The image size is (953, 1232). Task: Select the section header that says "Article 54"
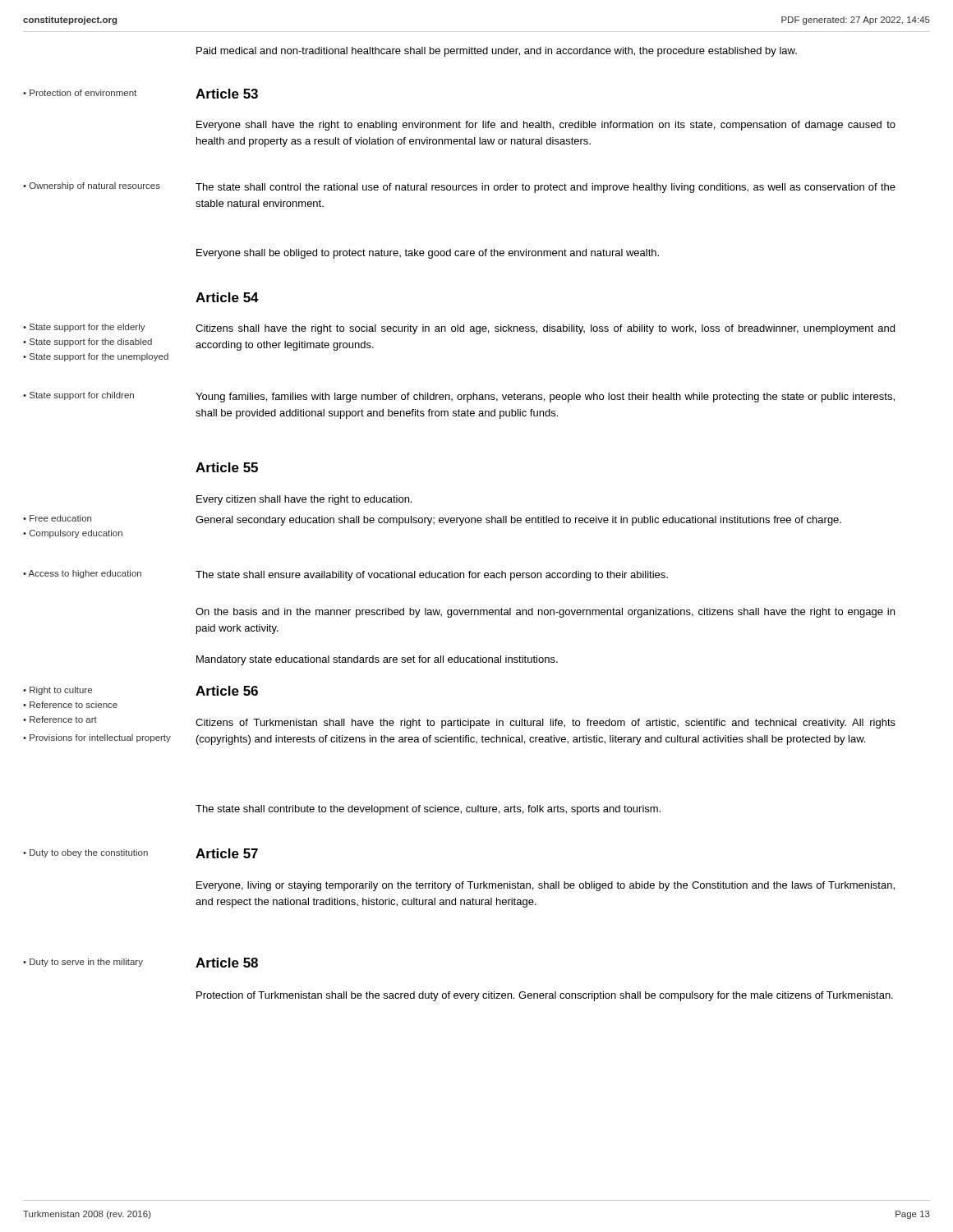[227, 297]
